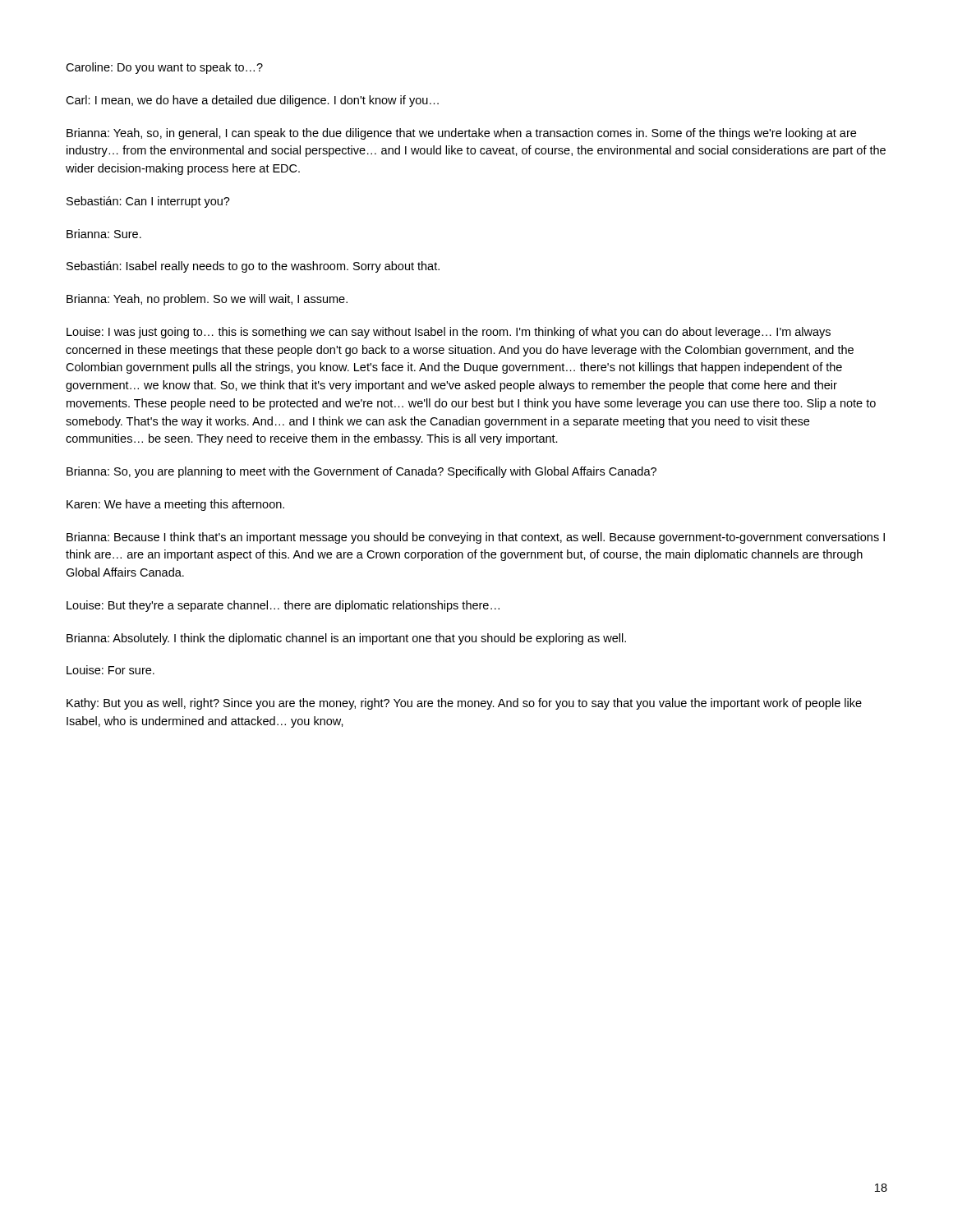This screenshot has height=1232, width=953.
Task: Select the text block that says "Brianna: Absolutely. I"
Action: point(346,638)
